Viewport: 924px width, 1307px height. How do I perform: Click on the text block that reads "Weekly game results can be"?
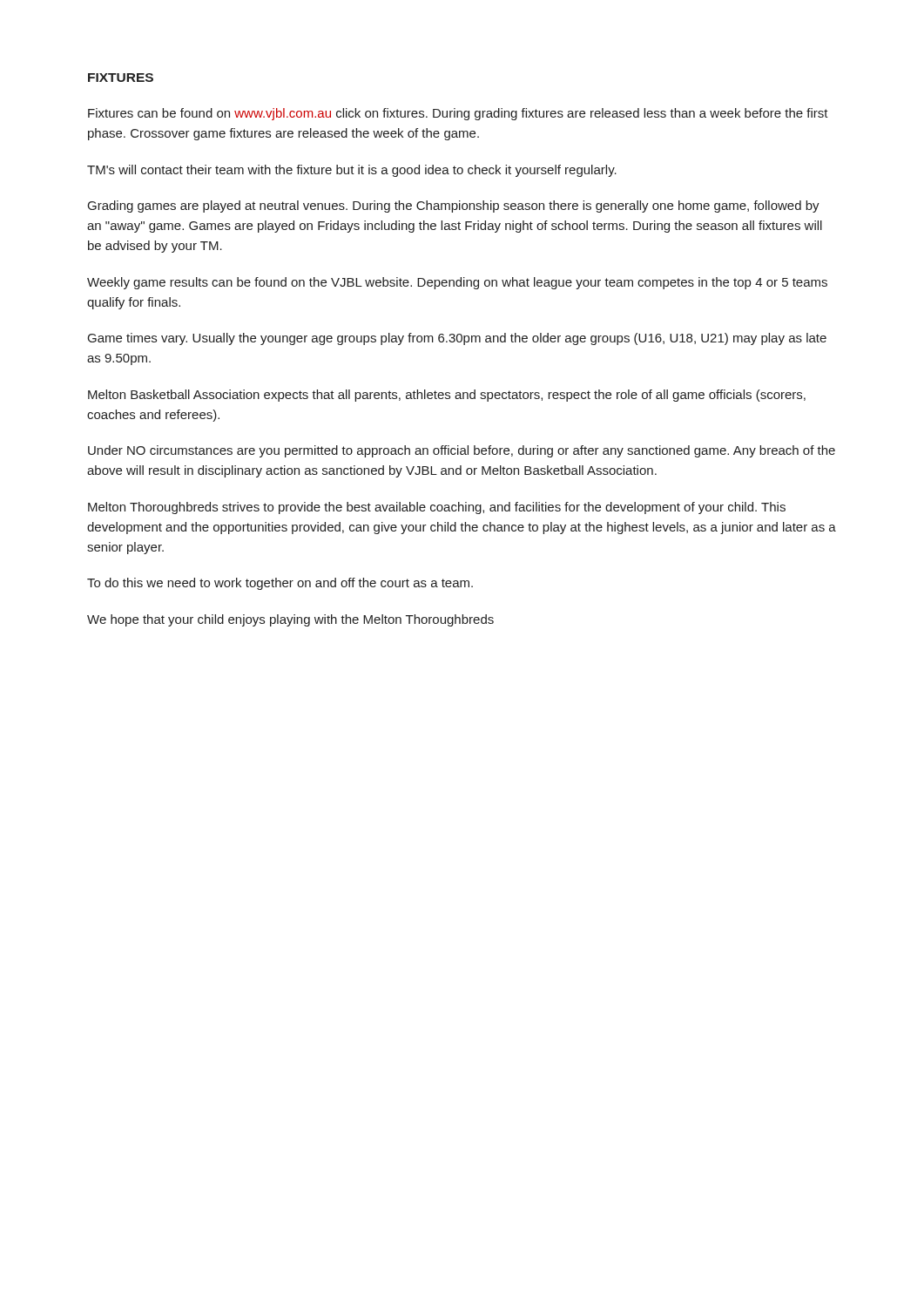coord(457,292)
